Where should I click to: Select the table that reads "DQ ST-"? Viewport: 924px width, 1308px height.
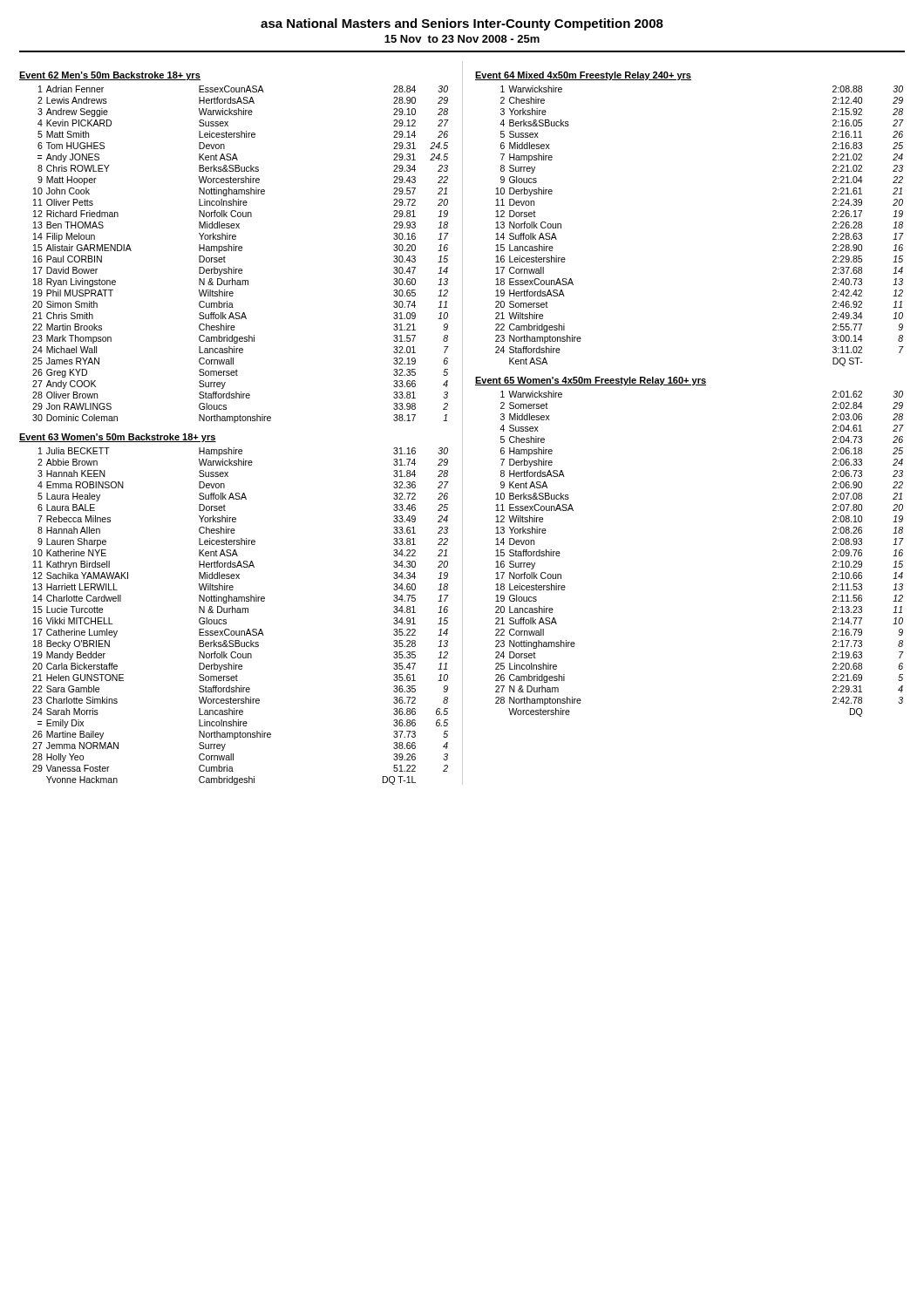(690, 225)
